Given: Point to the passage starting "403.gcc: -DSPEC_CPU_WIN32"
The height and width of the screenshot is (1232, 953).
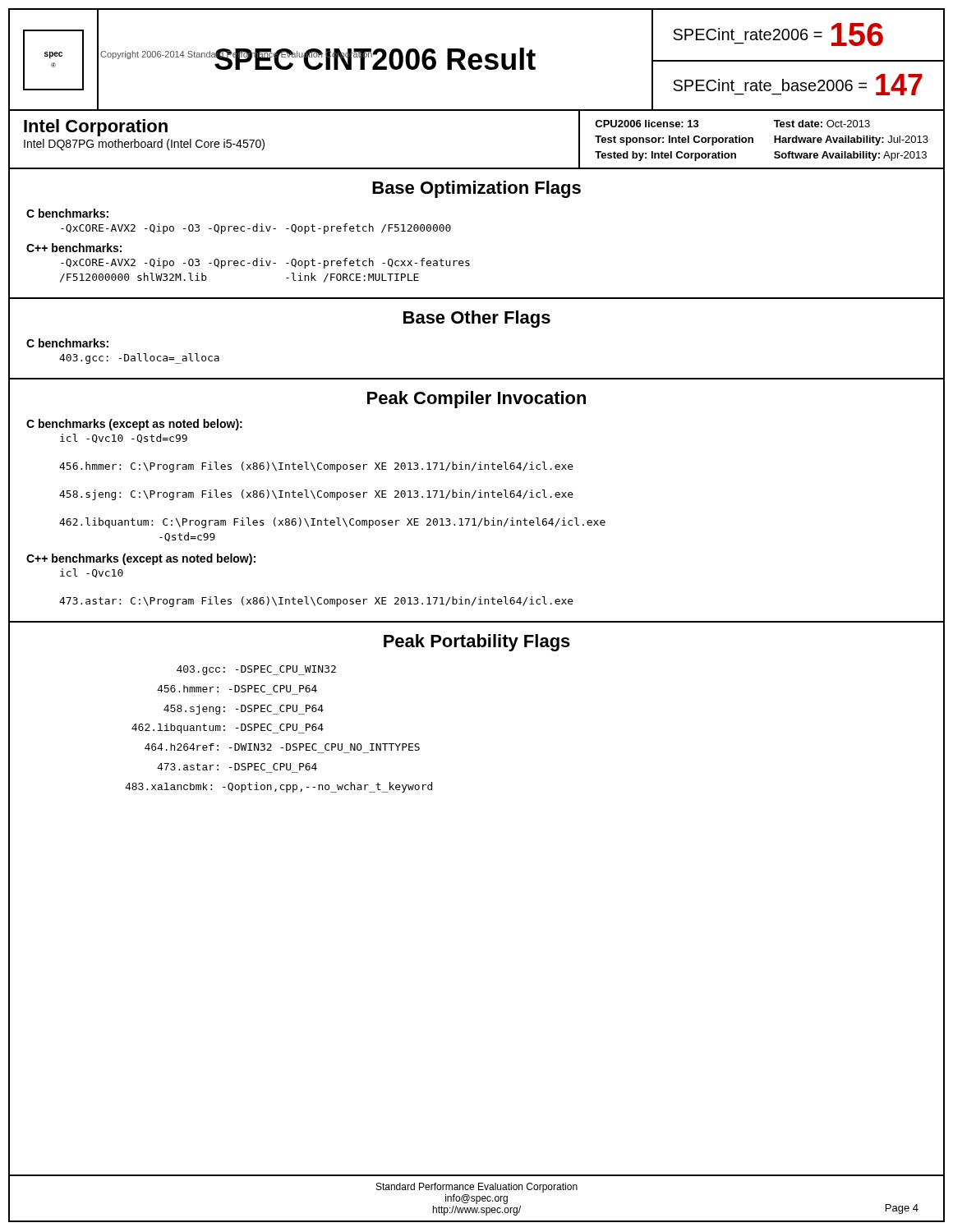Looking at the screenshot, I should [x=231, y=669].
